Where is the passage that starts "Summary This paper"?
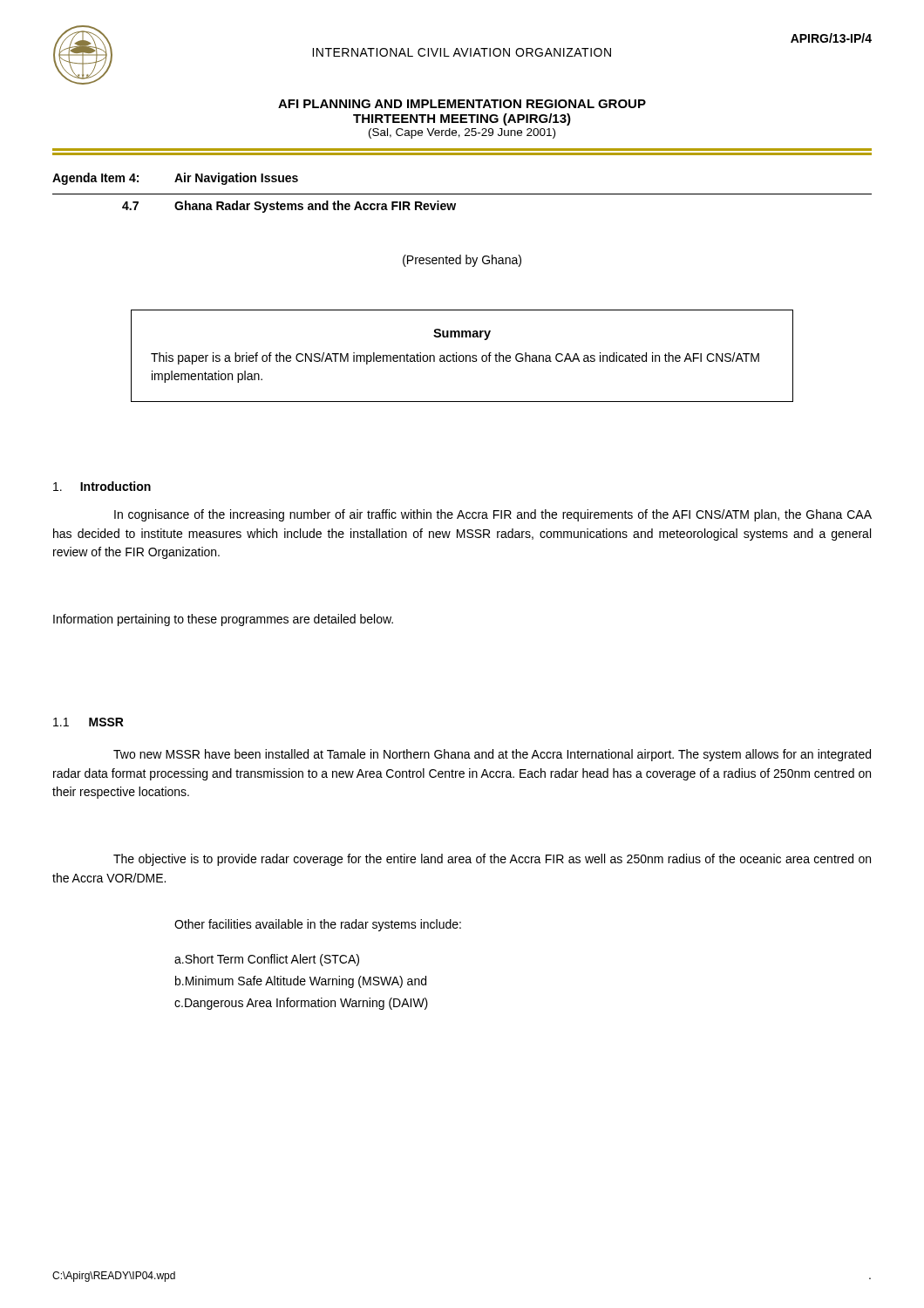The width and height of the screenshot is (924, 1308). click(x=462, y=356)
